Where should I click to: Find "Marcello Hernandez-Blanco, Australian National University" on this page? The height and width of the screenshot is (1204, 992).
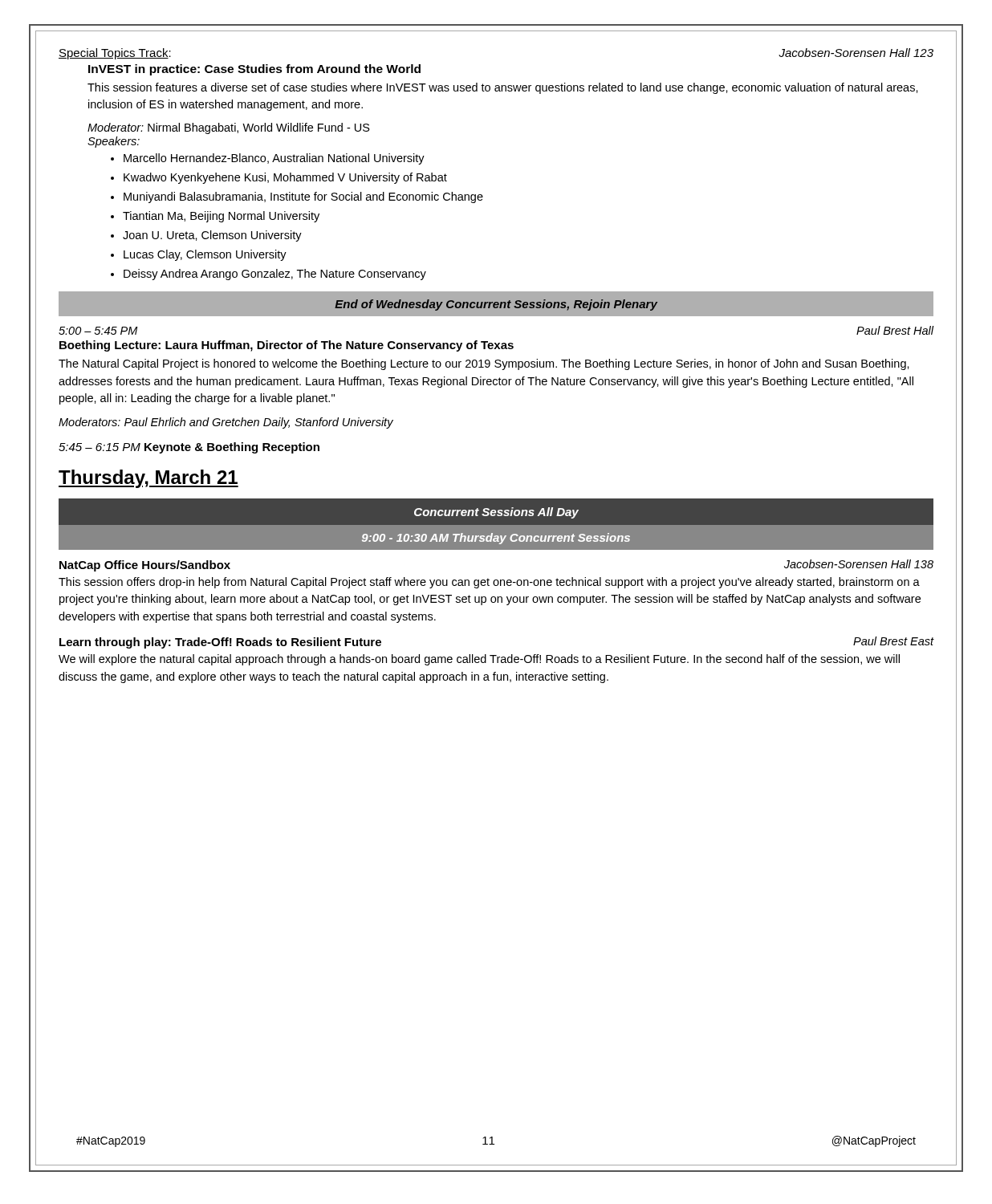[274, 158]
